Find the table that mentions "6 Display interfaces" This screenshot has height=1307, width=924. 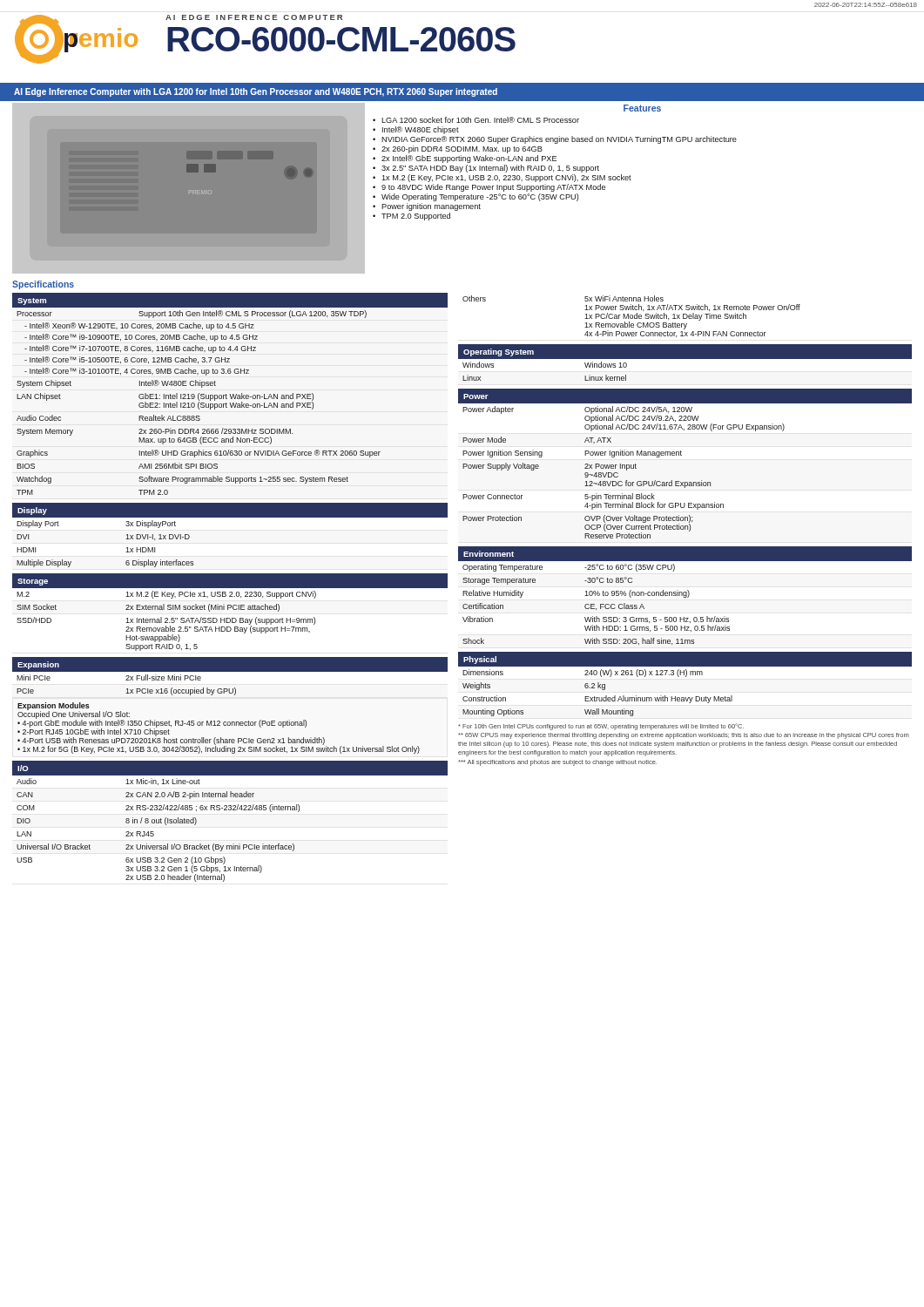tap(230, 536)
